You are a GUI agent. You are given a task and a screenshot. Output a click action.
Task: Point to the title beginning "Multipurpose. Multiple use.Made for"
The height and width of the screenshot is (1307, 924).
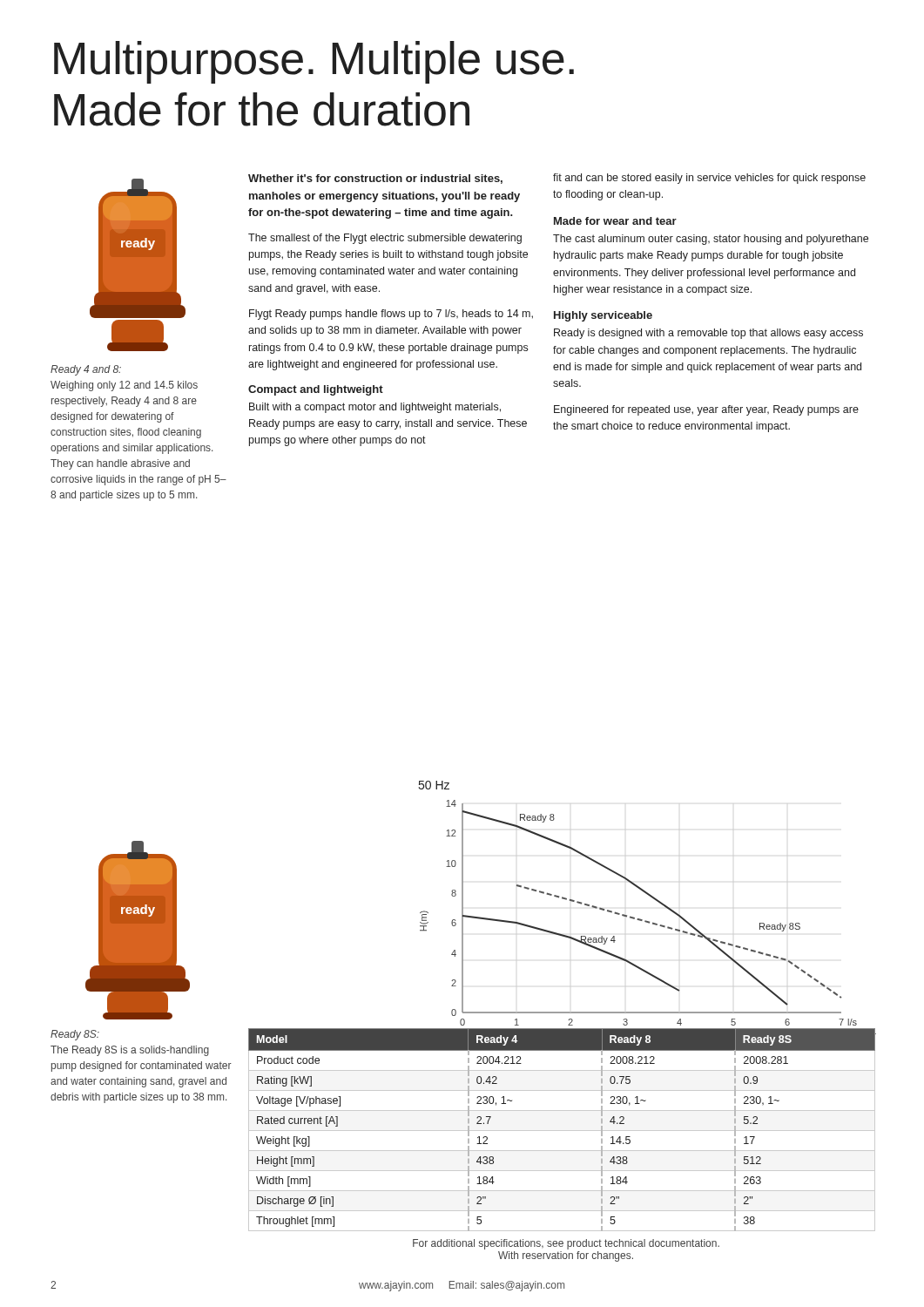point(355,84)
